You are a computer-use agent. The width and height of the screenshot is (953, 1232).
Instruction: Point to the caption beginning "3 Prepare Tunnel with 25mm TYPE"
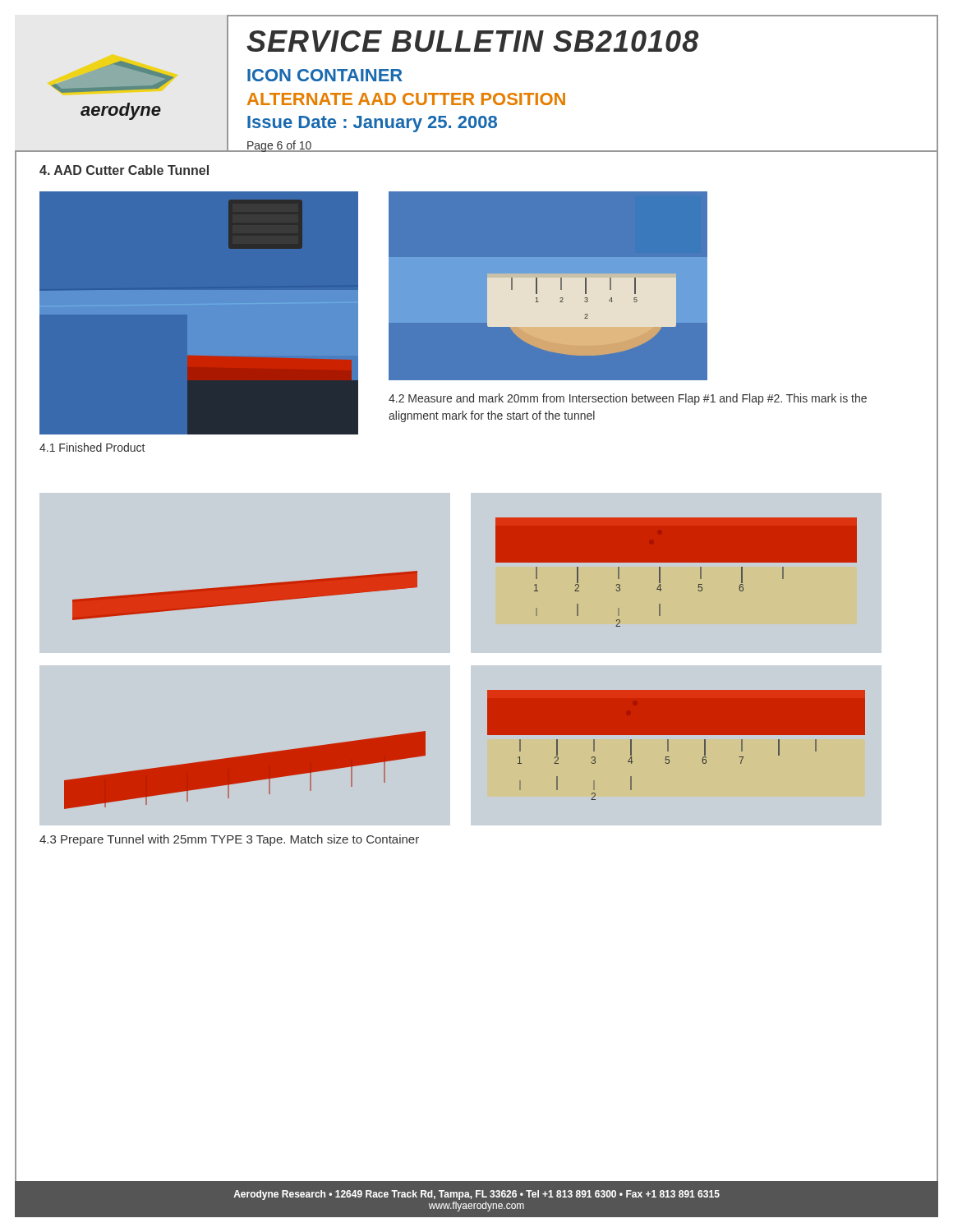[x=229, y=839]
